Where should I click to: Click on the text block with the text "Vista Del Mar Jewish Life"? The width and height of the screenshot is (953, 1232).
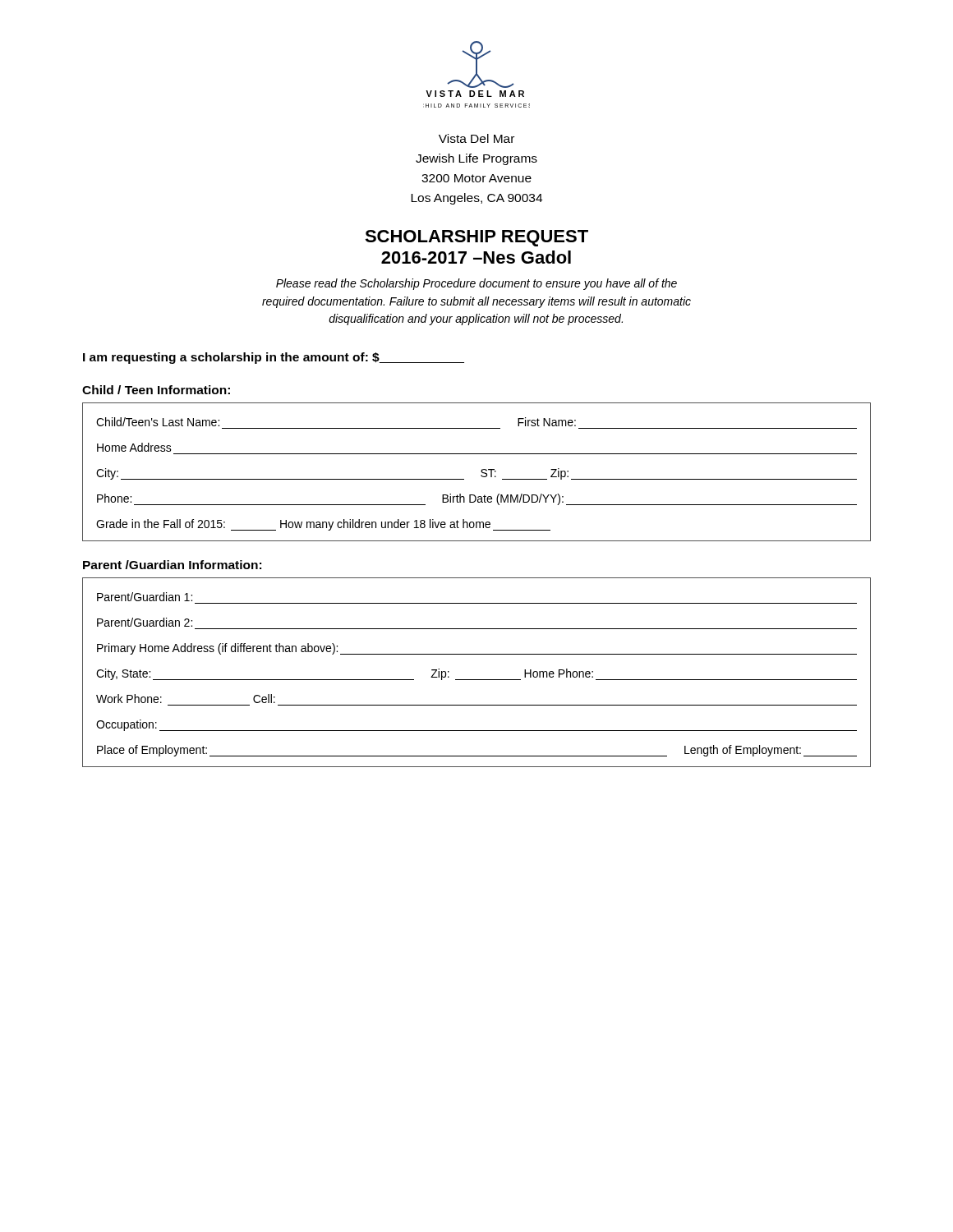476,168
